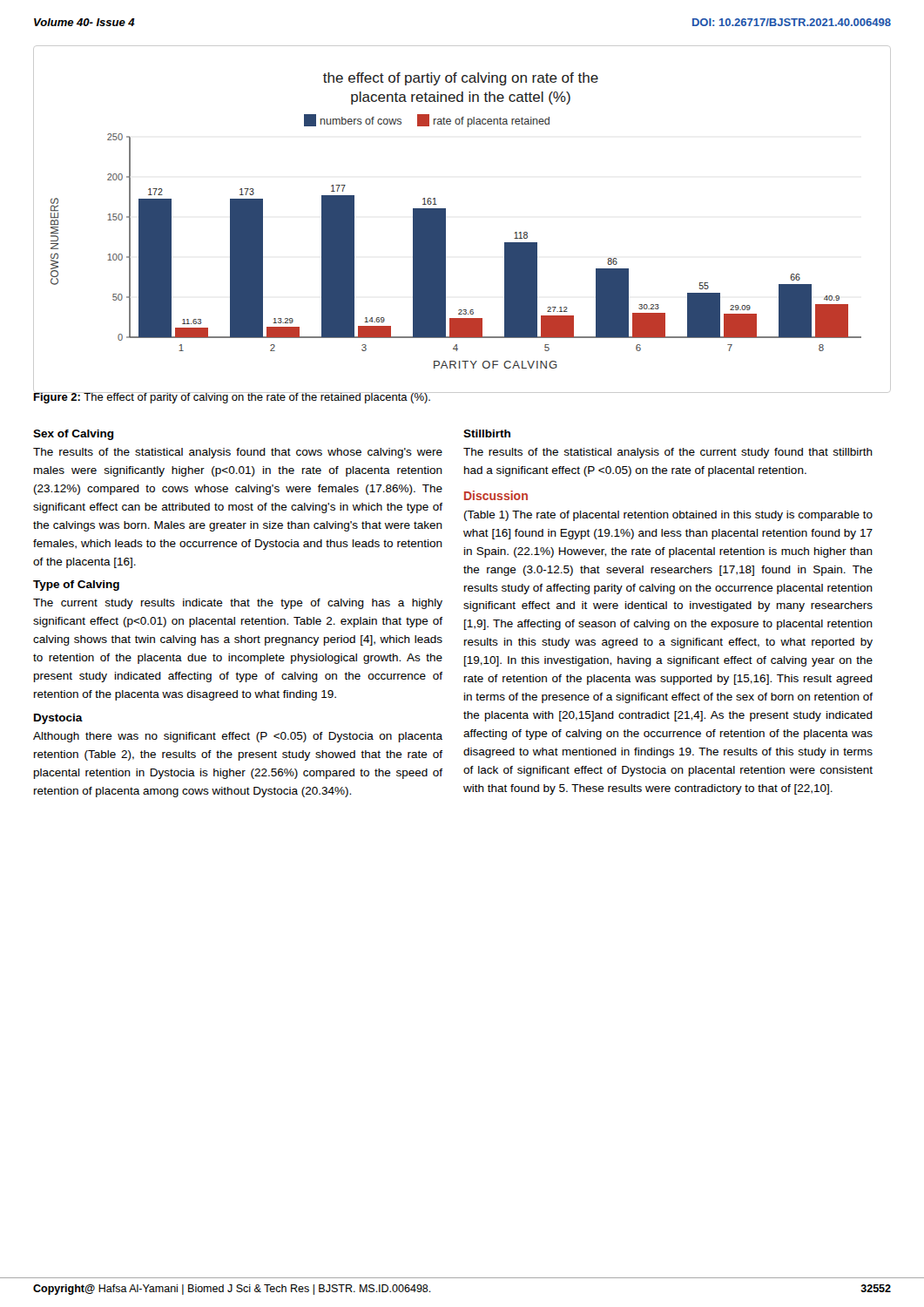Select the region starting "(Table 1) The rate of placental retention"

[x=668, y=652]
